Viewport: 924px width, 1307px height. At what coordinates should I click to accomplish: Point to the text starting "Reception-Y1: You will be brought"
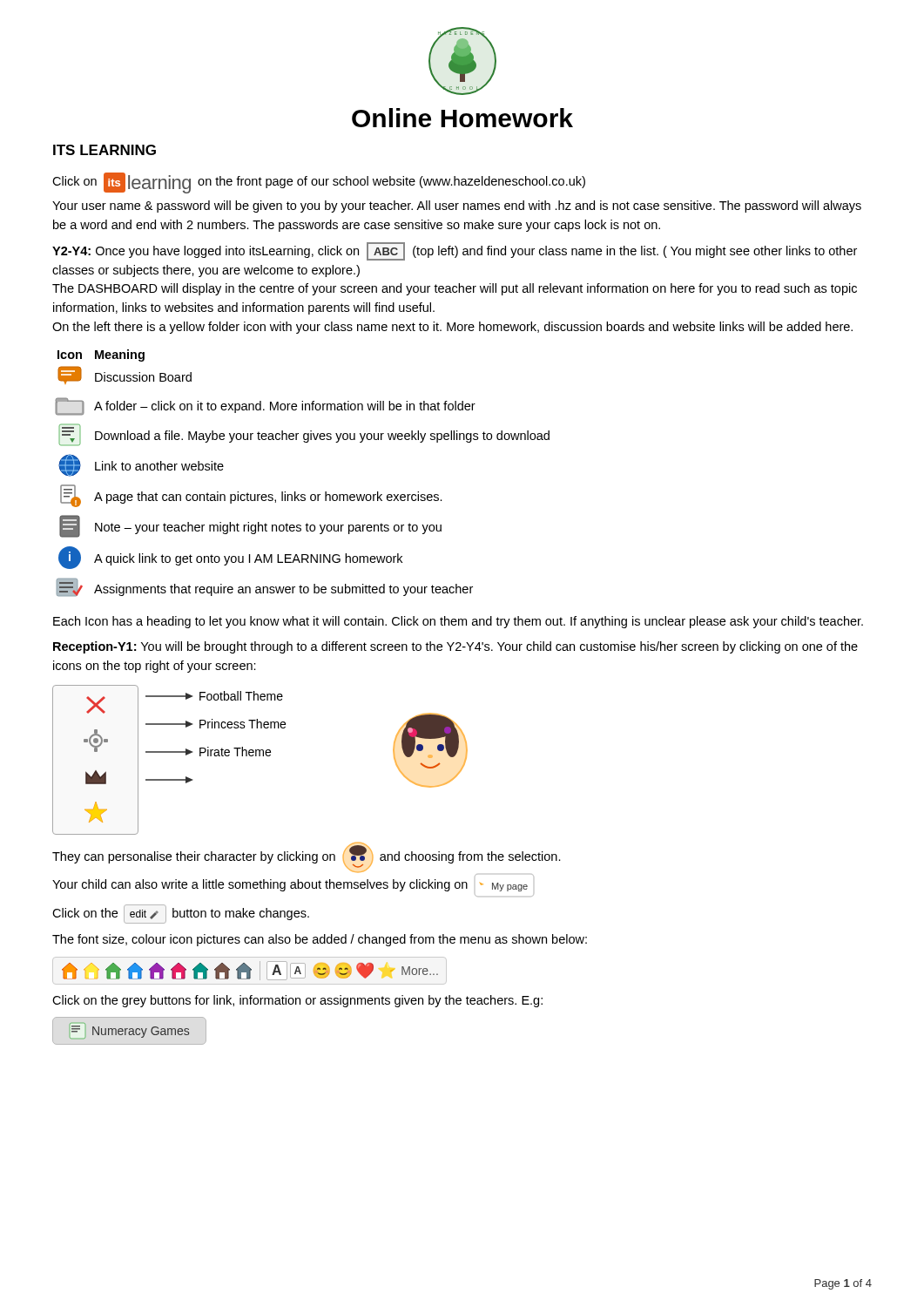pos(455,656)
